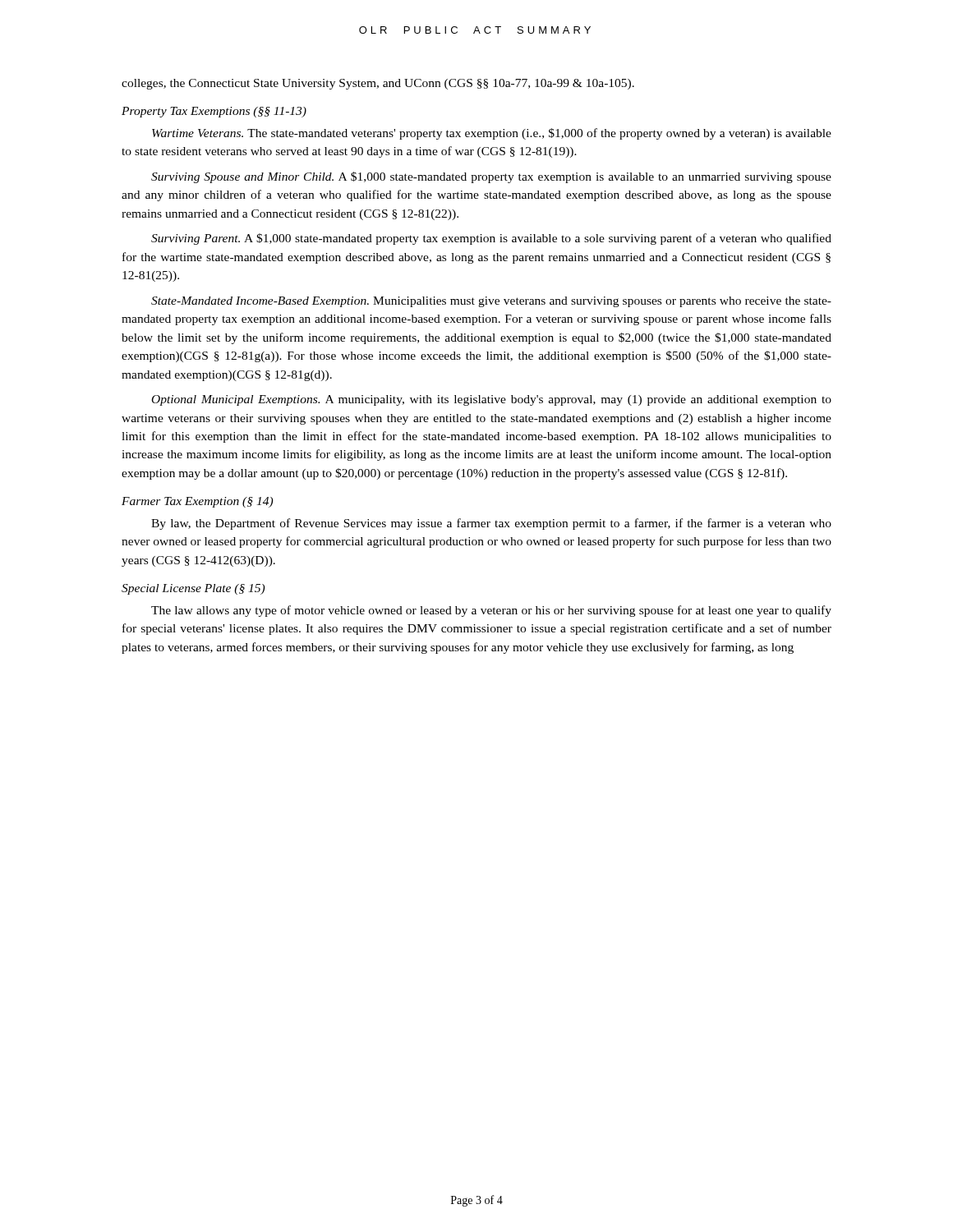Locate the block of text that opens with "State-Mandated Income-Based Exemption. Municipalities must give"
This screenshot has height=1232, width=953.
click(476, 338)
